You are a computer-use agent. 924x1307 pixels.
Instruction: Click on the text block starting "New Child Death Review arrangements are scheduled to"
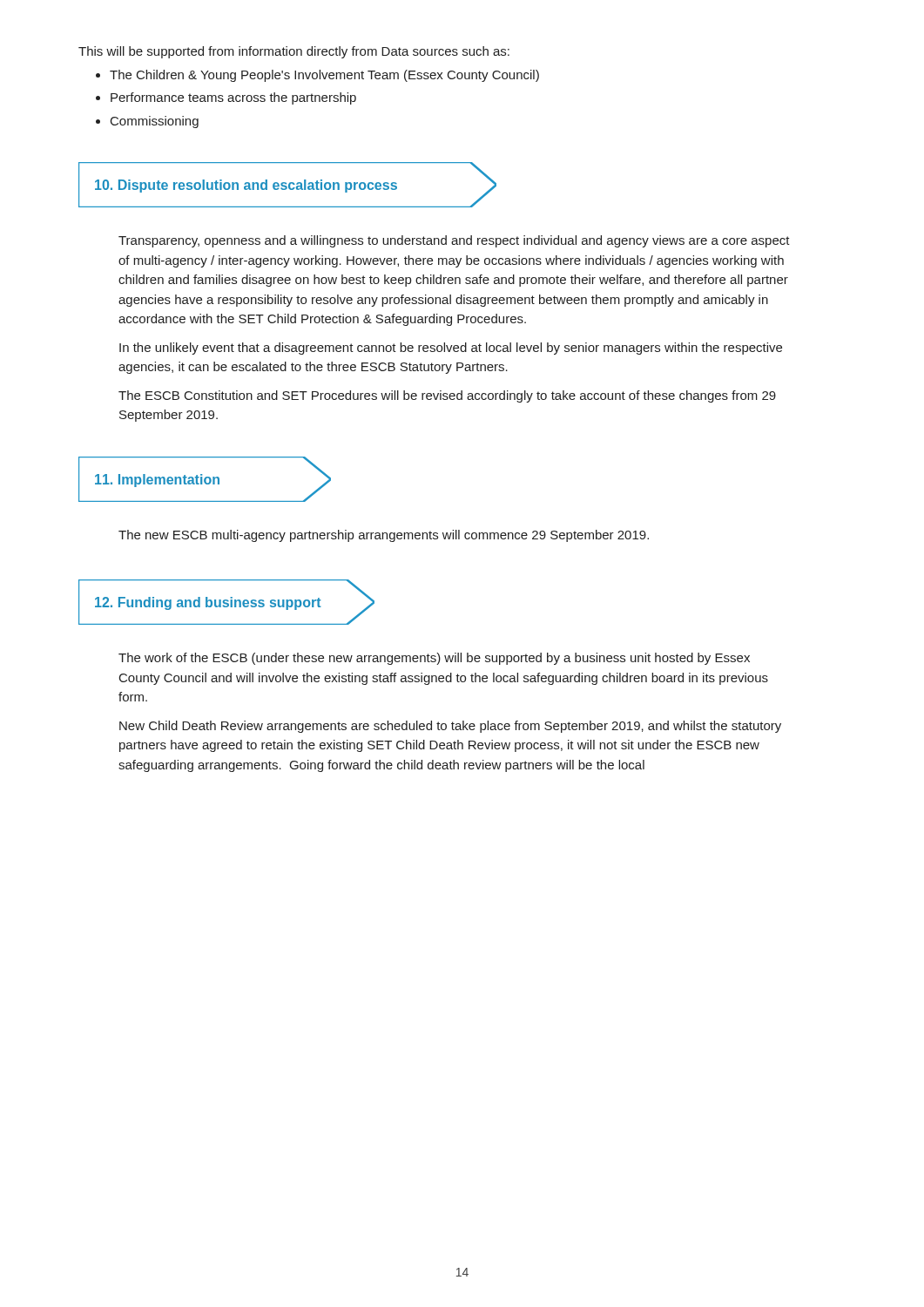pos(450,745)
